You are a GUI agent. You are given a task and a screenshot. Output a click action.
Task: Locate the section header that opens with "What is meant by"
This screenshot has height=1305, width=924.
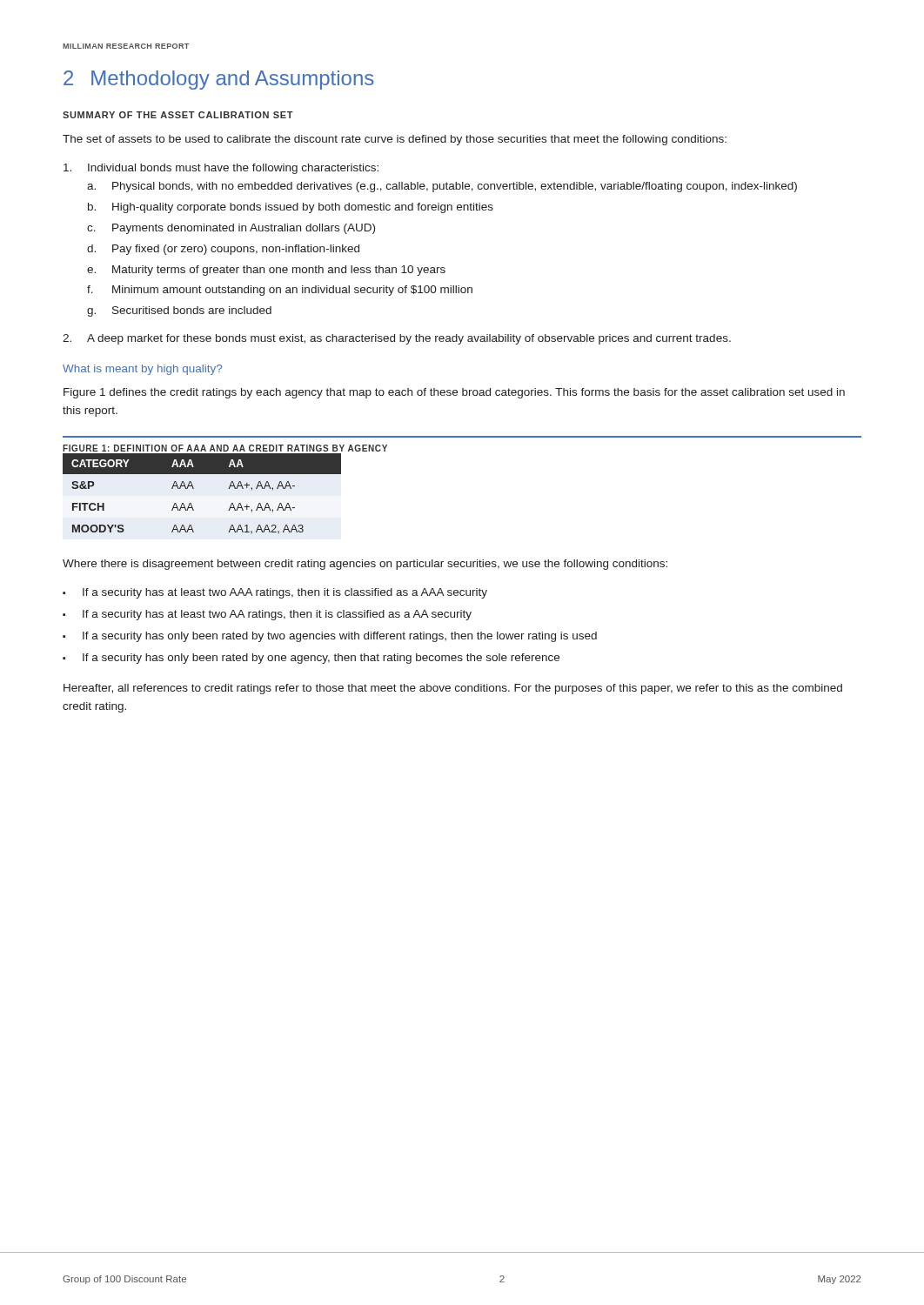coord(143,369)
